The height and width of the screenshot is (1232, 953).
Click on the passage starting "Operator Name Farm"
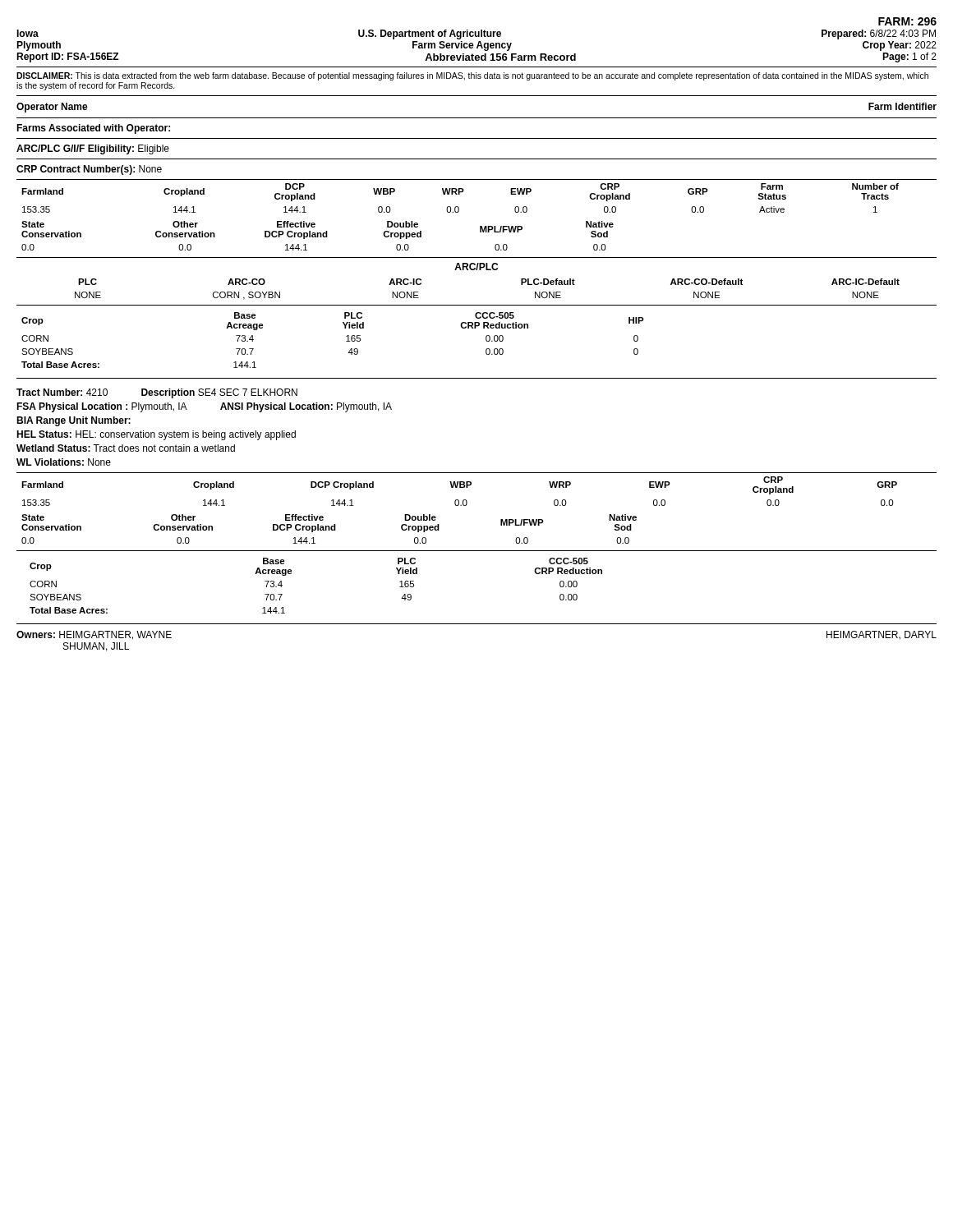476,107
